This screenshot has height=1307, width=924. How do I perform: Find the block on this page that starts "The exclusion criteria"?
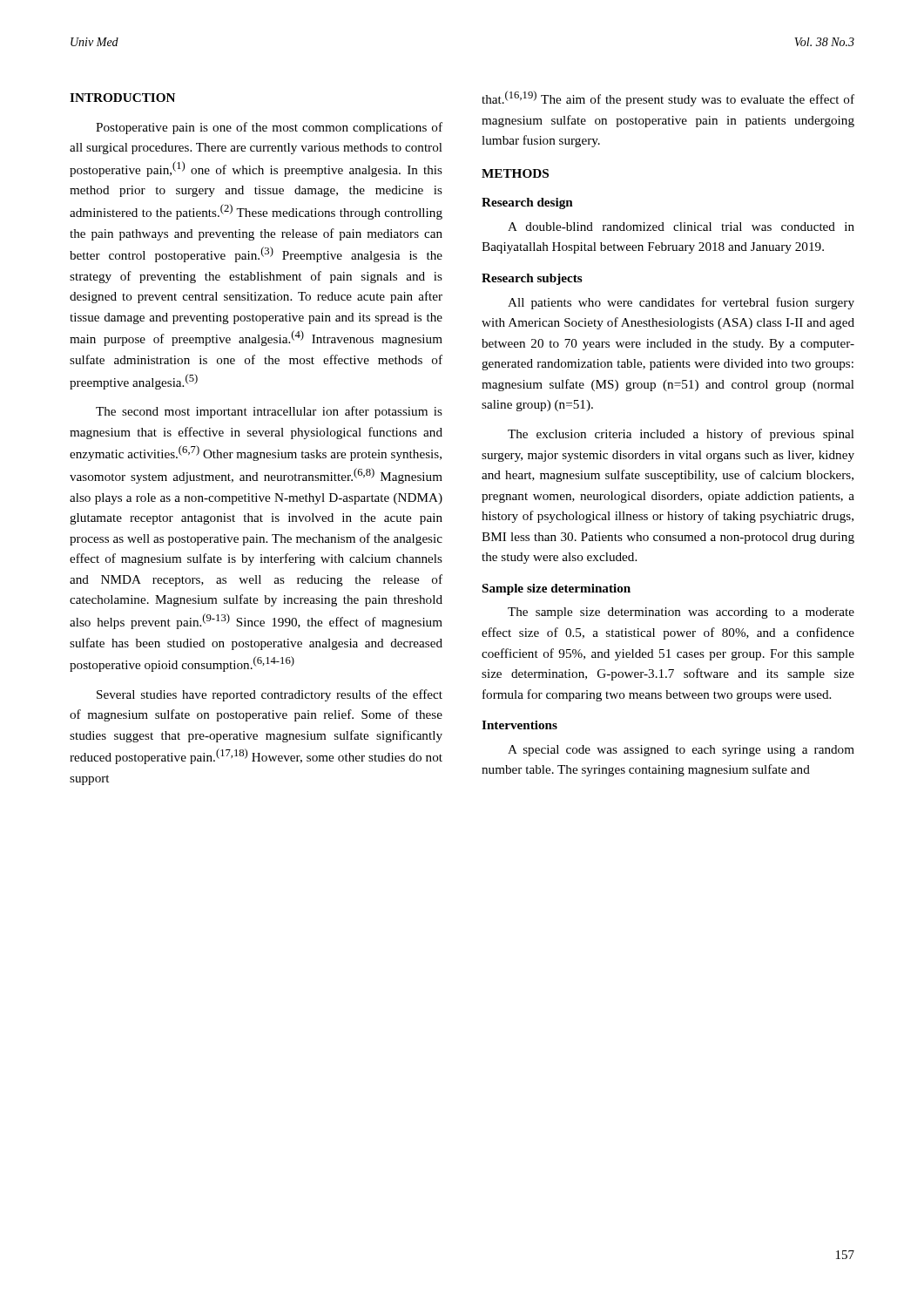click(x=668, y=495)
